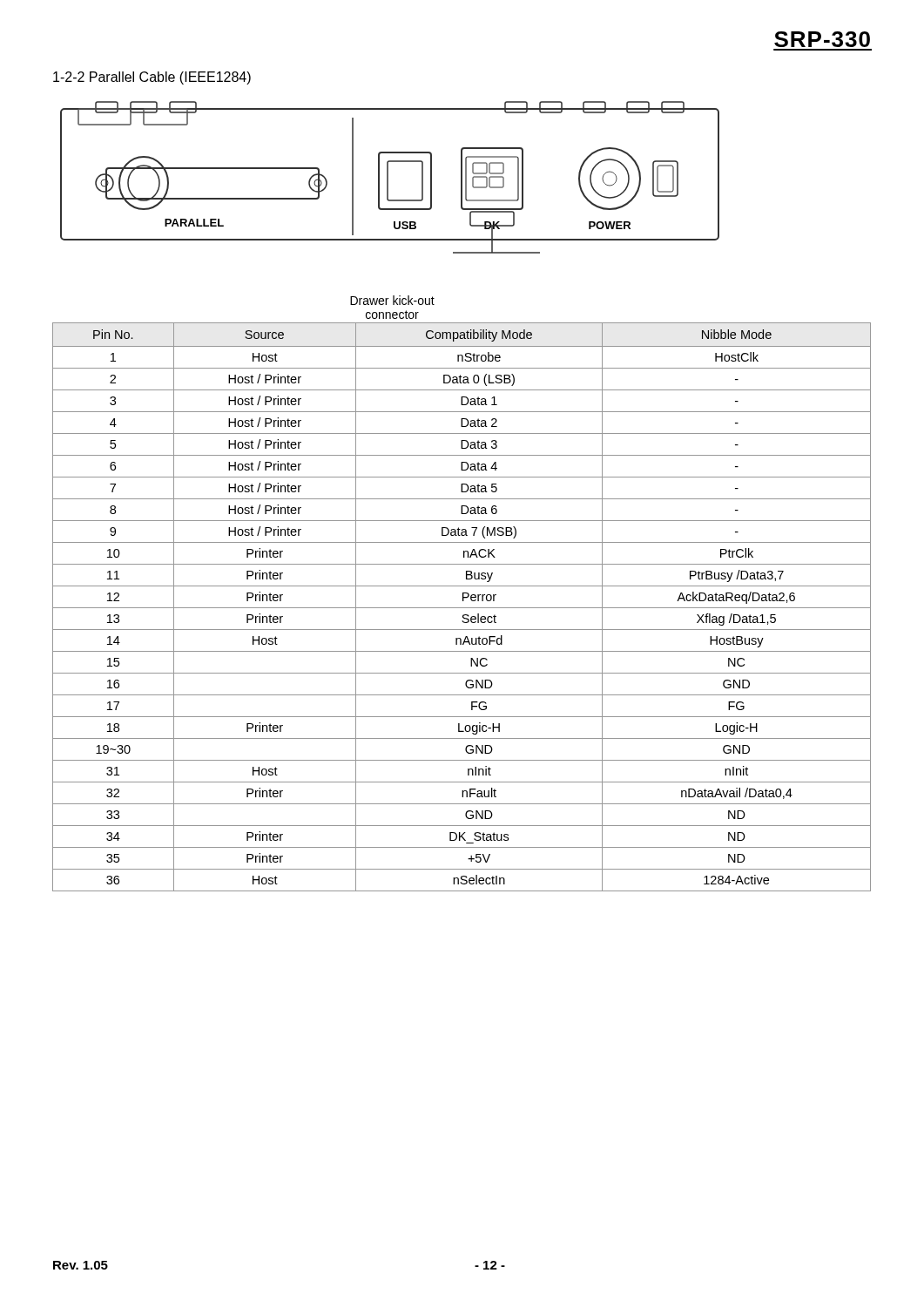Select the engineering diagram
The image size is (924, 1307).
tap(392, 211)
